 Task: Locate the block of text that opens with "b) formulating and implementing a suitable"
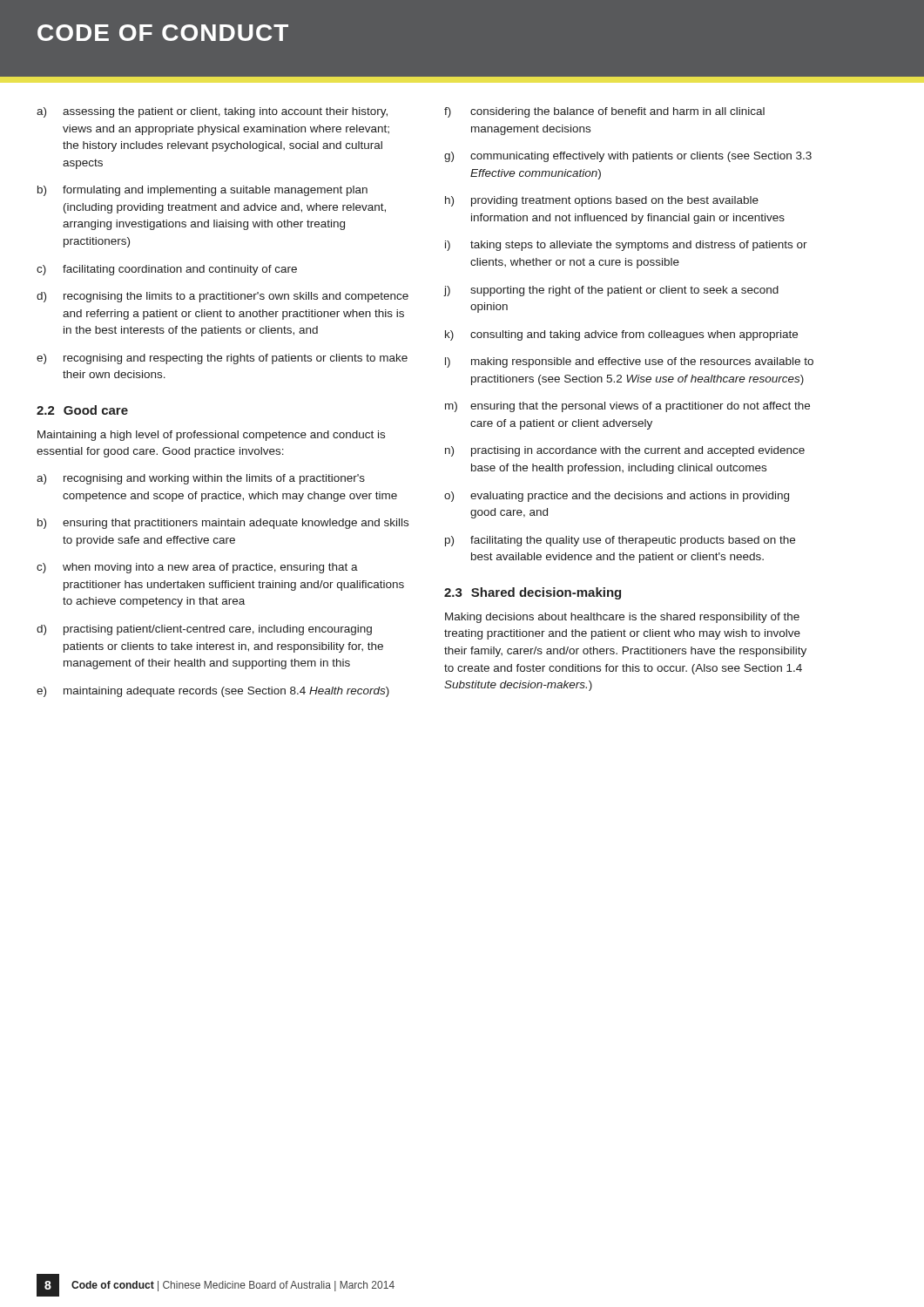click(223, 216)
